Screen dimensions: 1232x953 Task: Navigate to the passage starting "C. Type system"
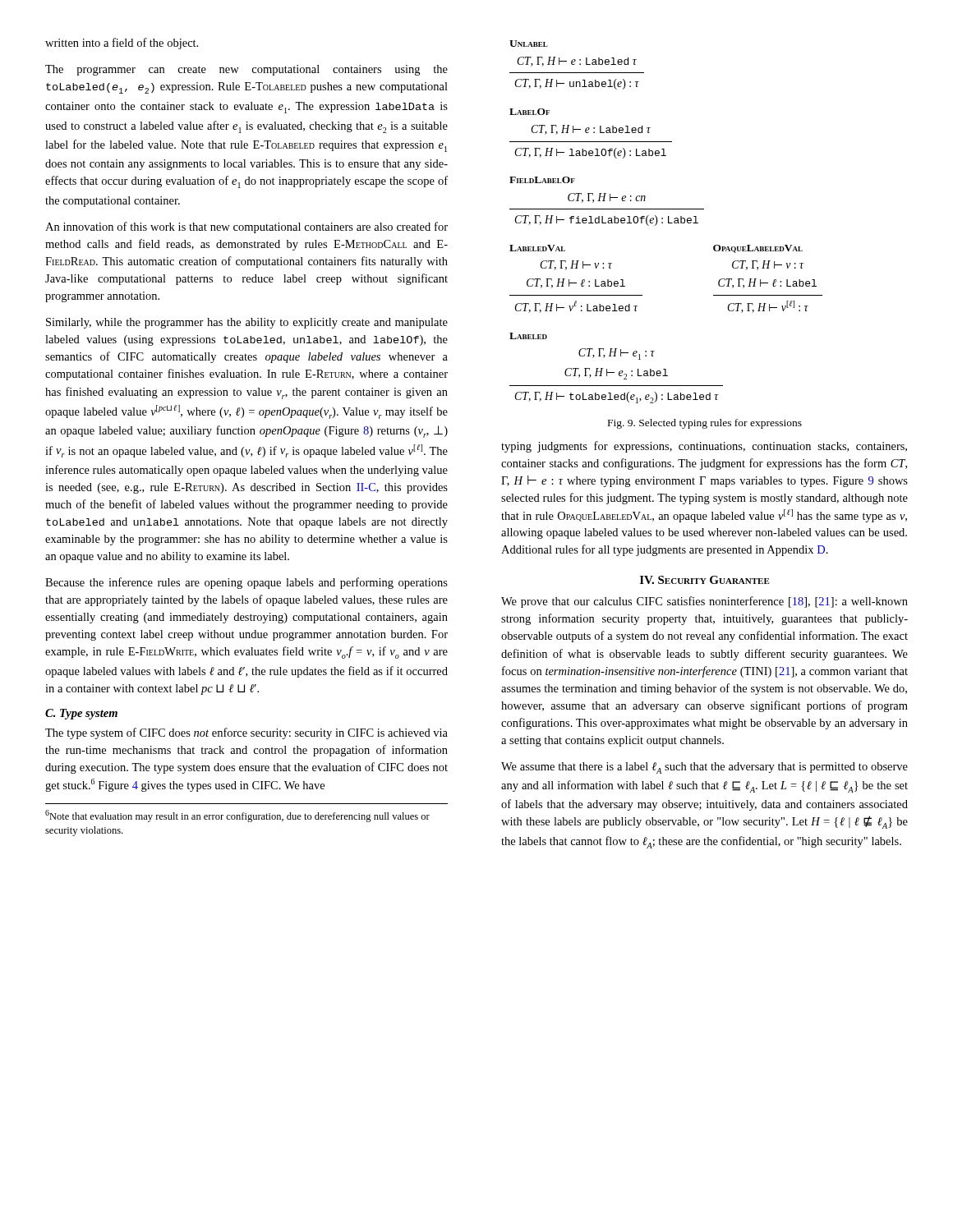82,713
